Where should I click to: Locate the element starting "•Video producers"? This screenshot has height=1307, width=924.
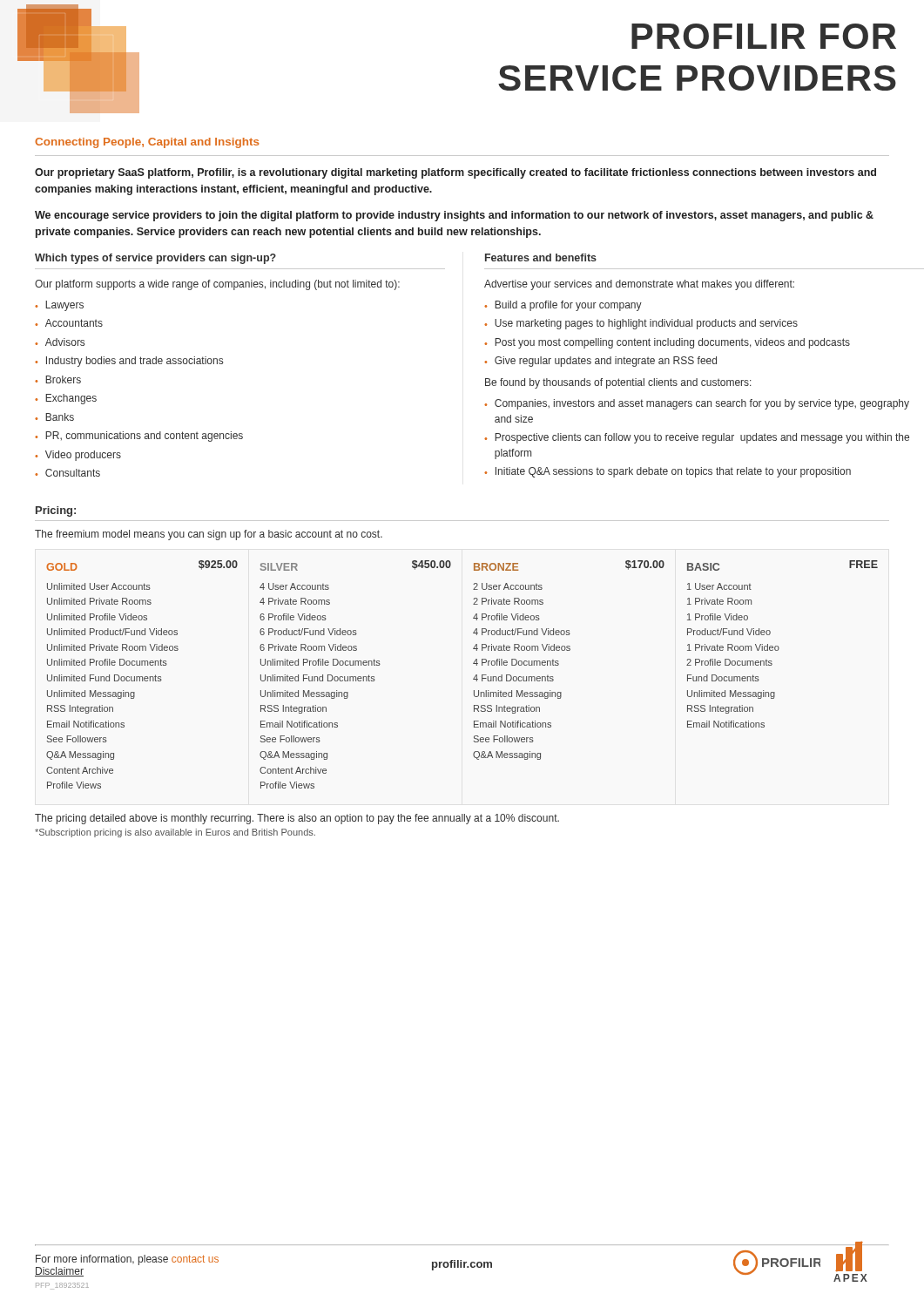78,455
